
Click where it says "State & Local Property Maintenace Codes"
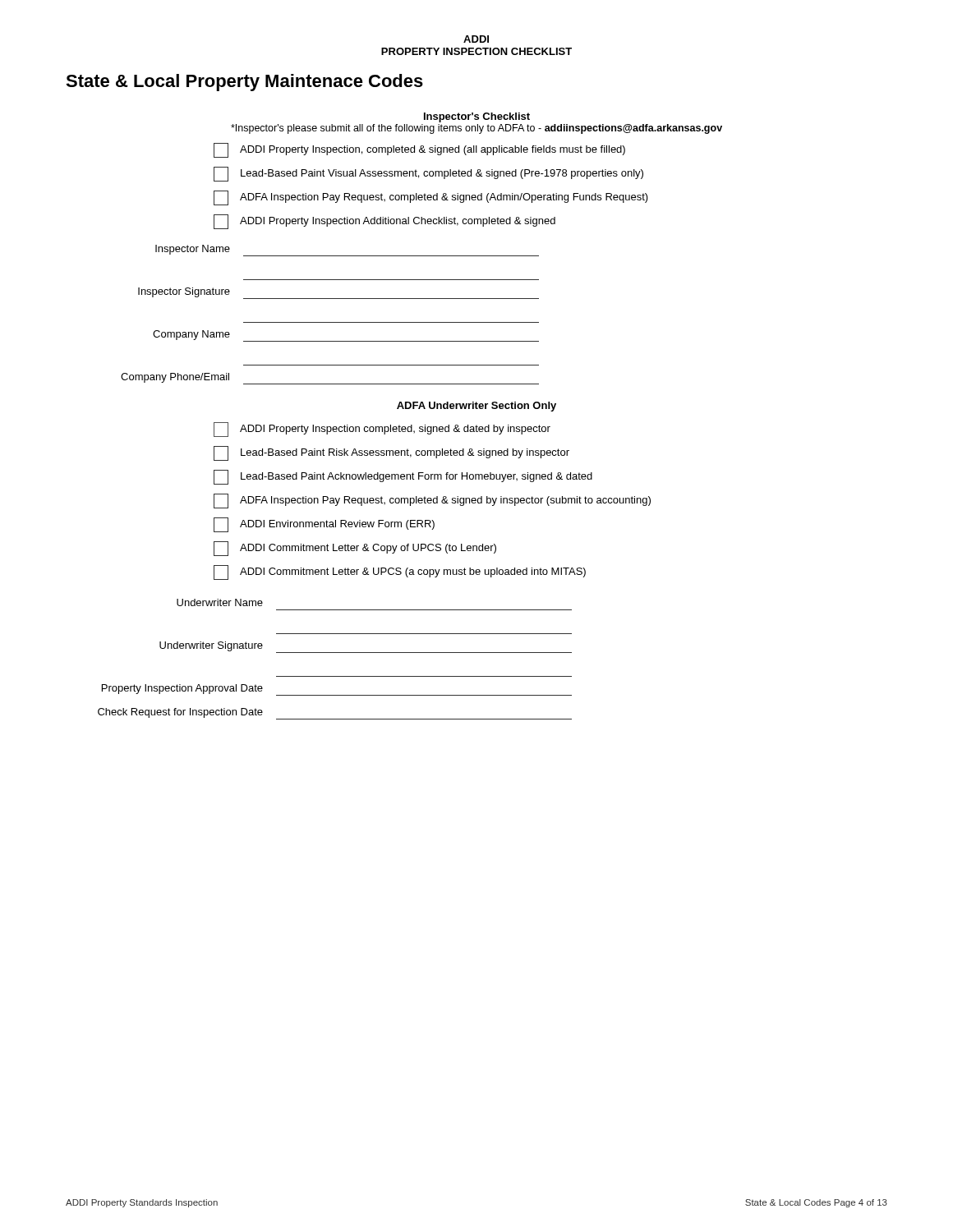(x=245, y=81)
